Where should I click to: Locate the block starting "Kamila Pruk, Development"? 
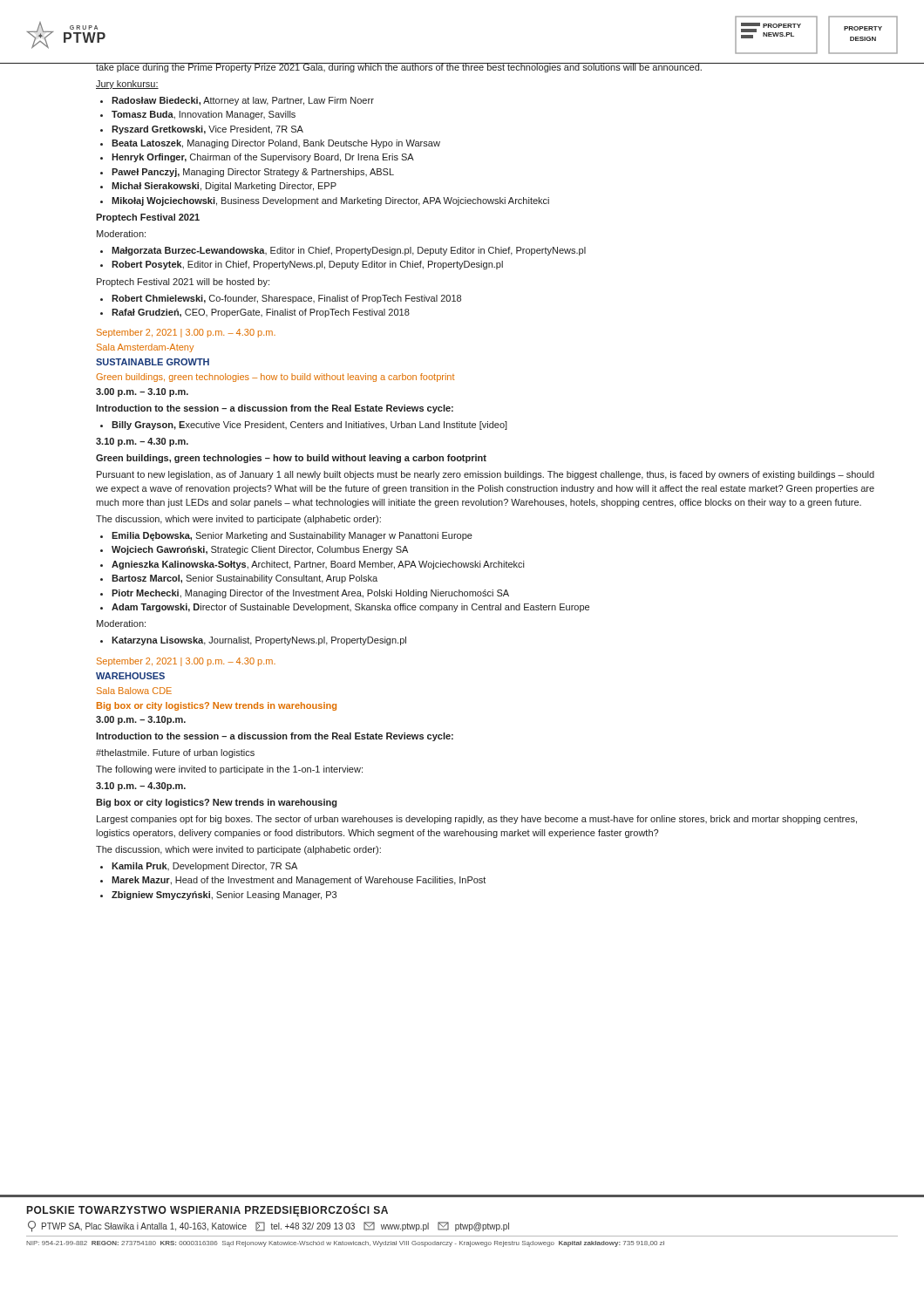point(205,866)
